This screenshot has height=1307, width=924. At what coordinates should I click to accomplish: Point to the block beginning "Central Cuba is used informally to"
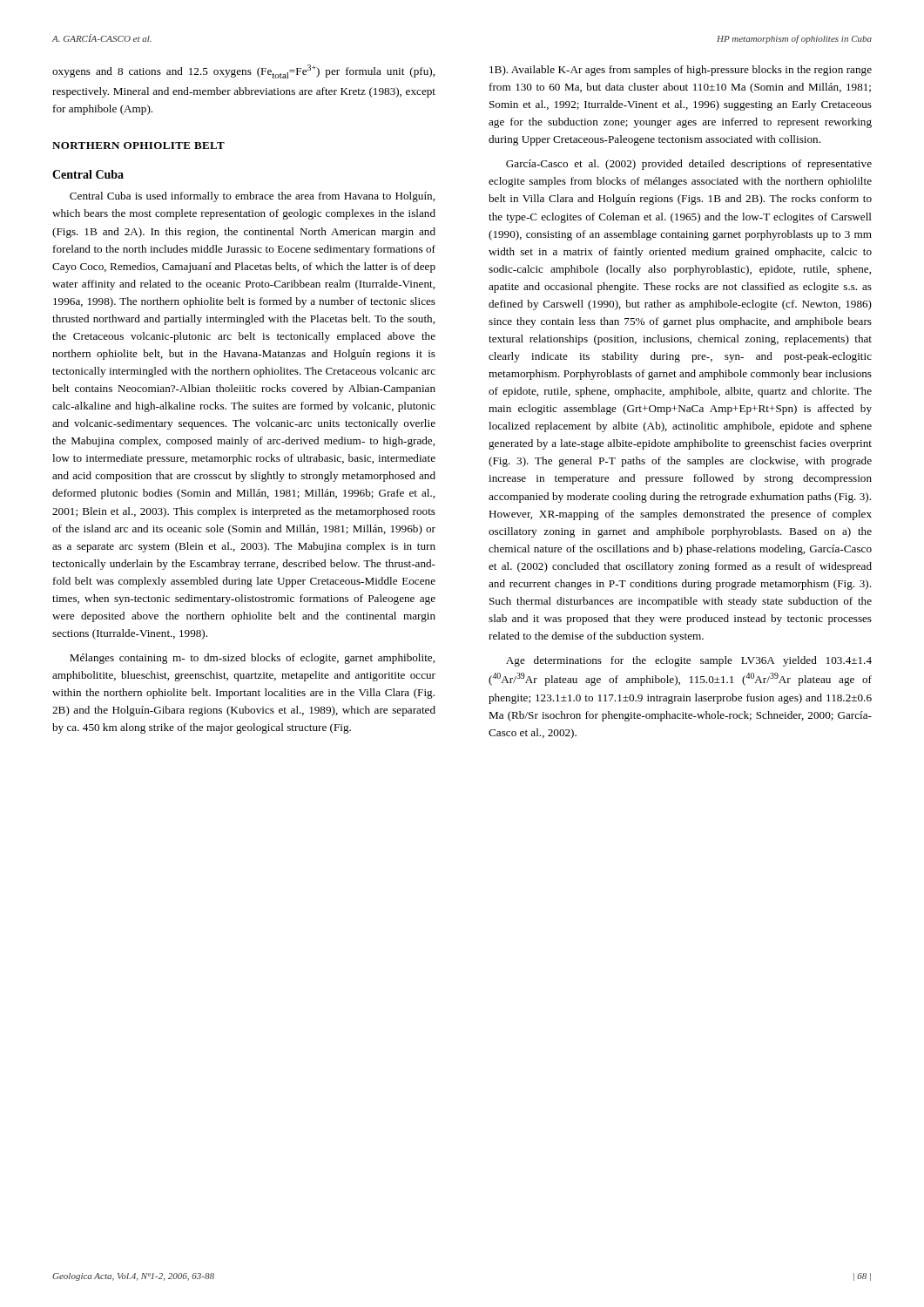(244, 414)
